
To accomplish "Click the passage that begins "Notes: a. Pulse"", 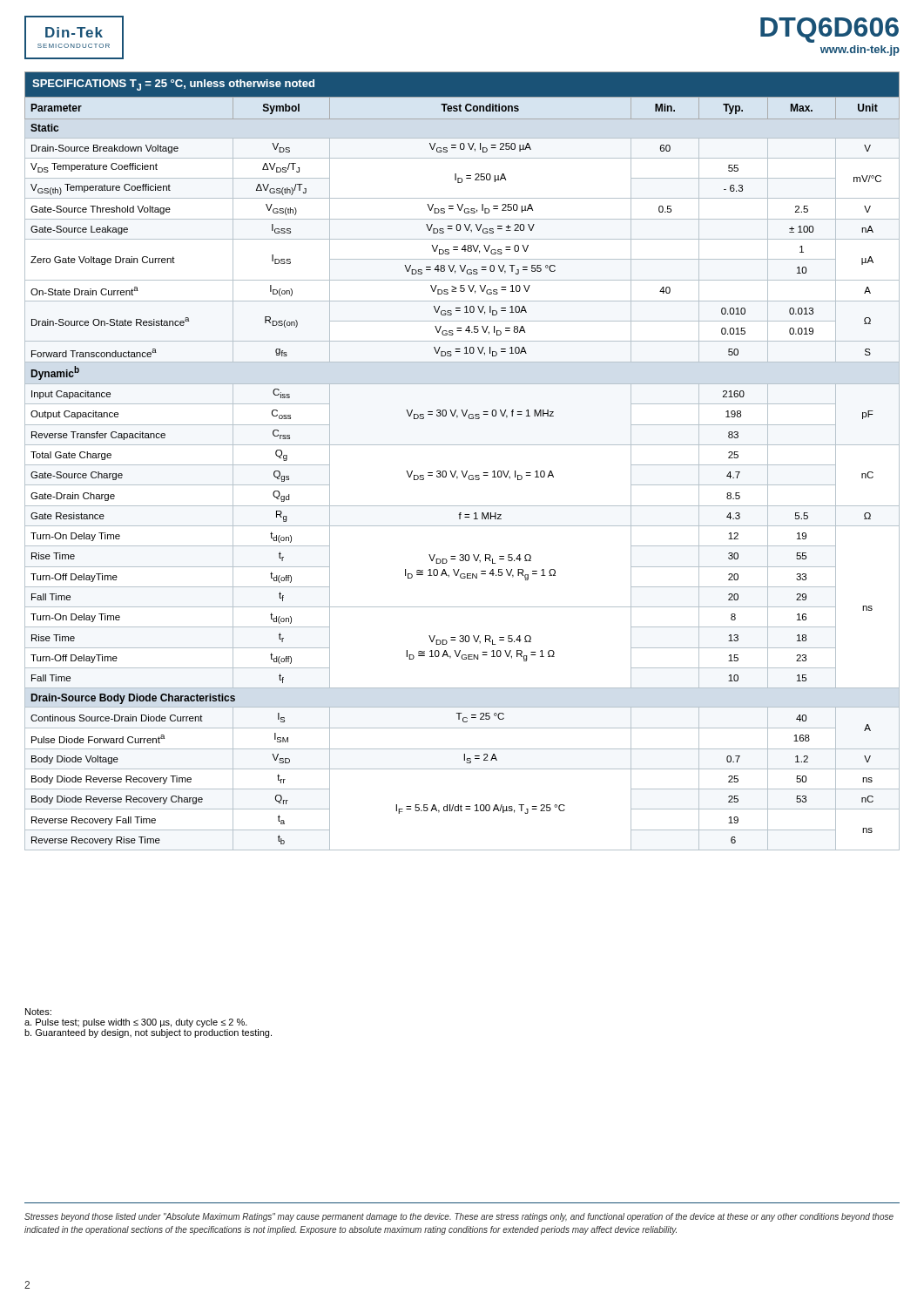I will point(38,1012).
